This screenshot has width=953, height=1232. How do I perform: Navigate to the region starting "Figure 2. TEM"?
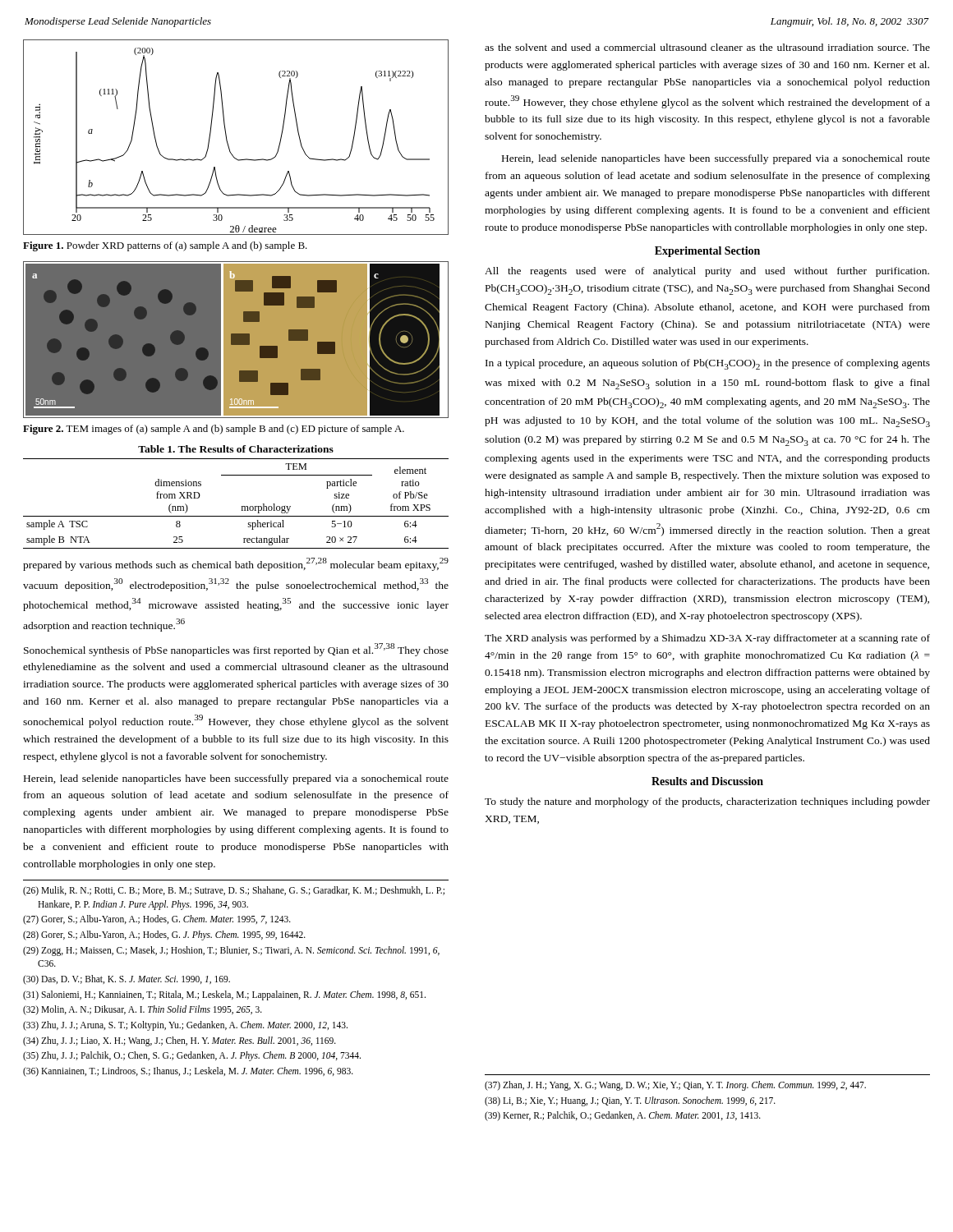214,428
